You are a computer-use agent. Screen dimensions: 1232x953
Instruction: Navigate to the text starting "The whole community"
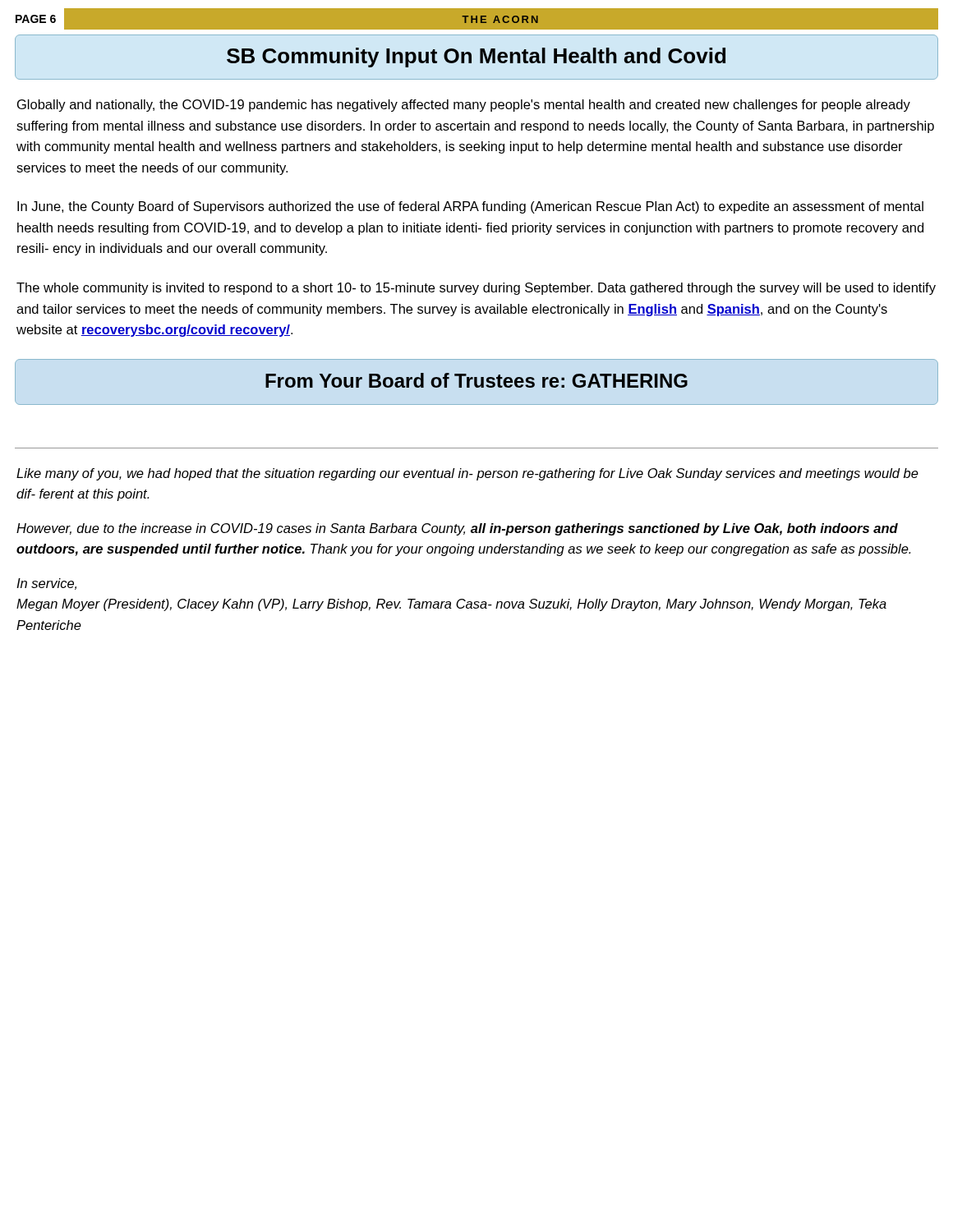tap(476, 308)
